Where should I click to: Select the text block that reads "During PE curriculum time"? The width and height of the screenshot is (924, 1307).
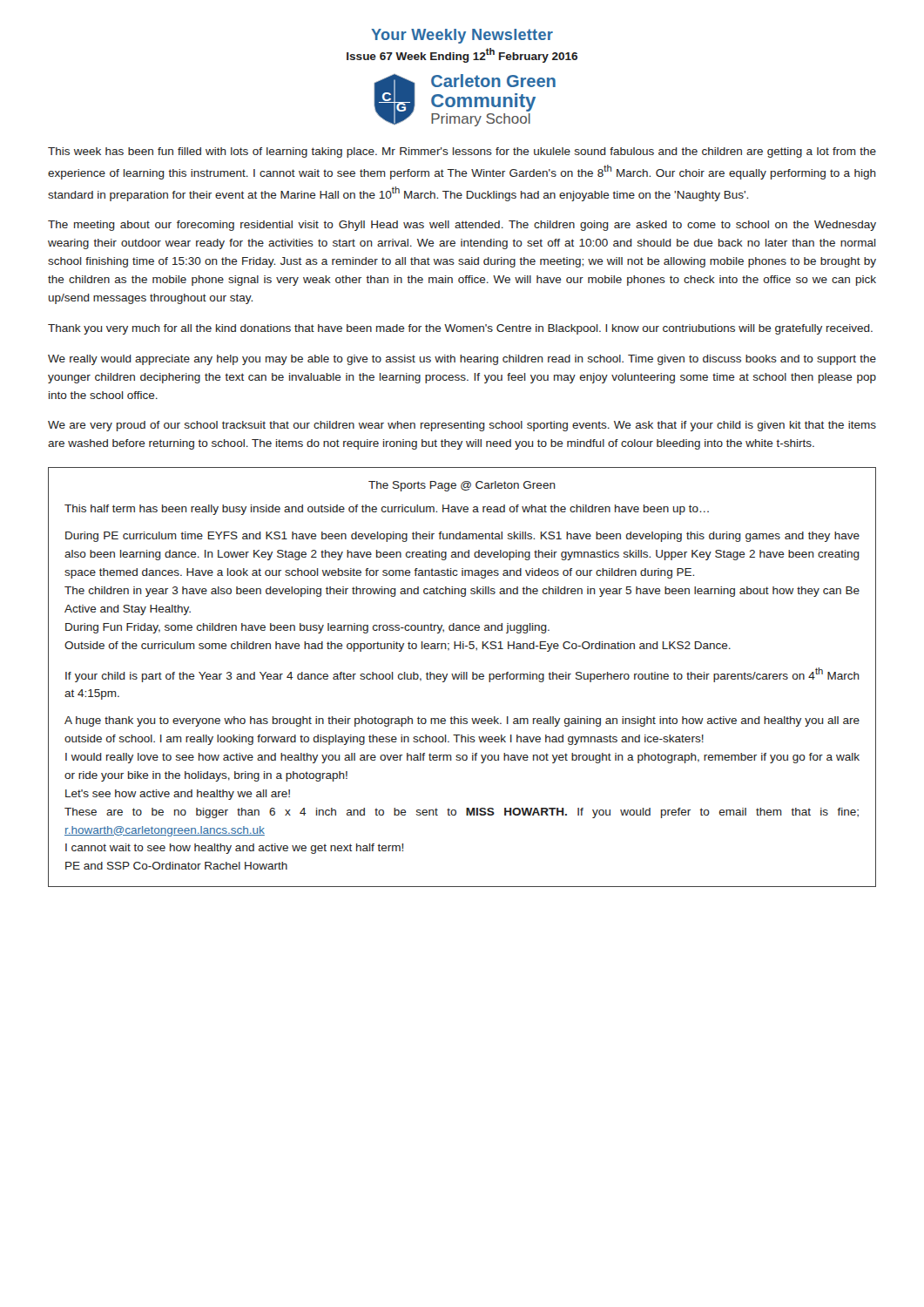462,590
